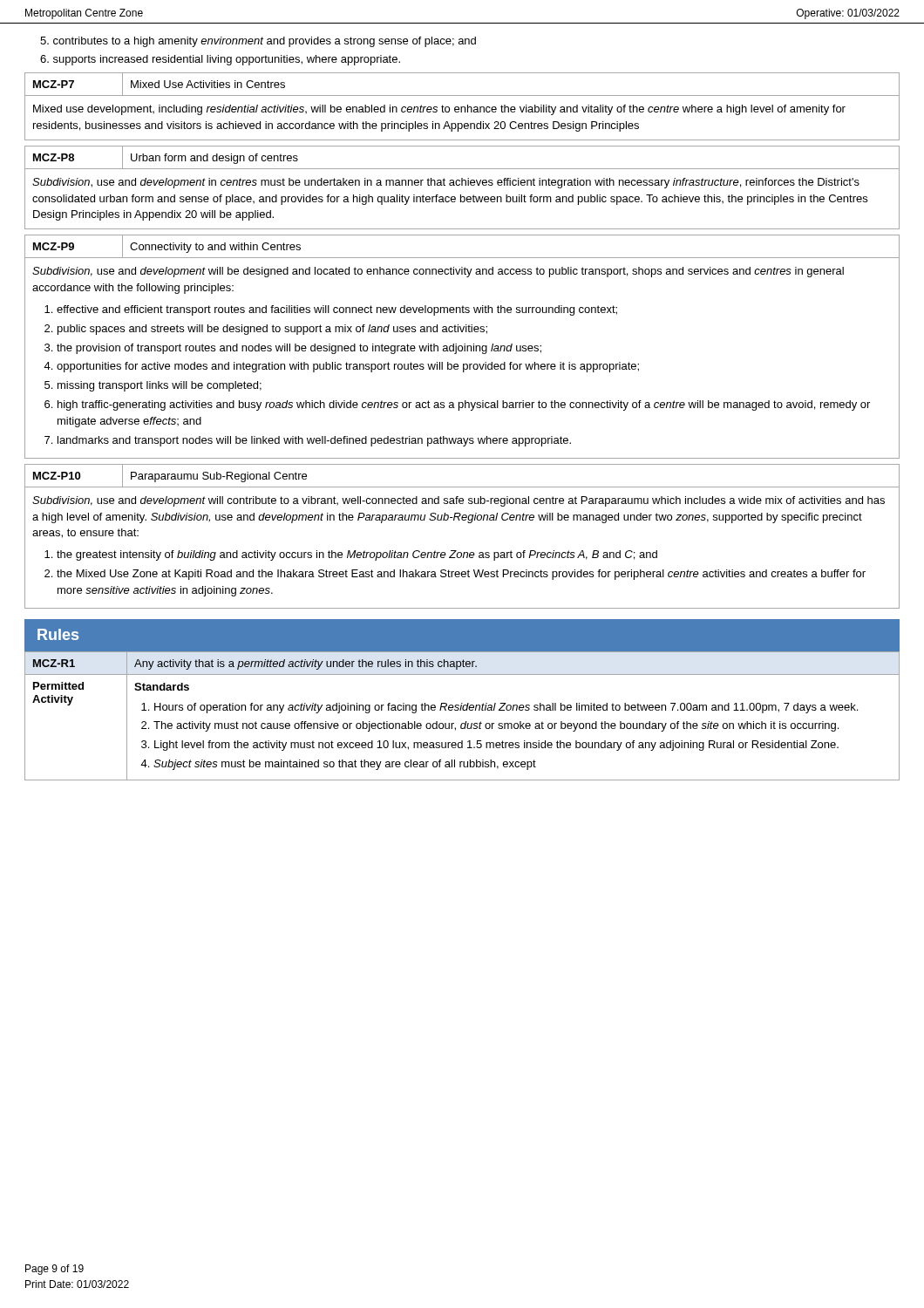Navigate to the block starting "landmarks and transport"
Image resolution: width=924 pixels, height=1308 pixels.
tap(314, 440)
